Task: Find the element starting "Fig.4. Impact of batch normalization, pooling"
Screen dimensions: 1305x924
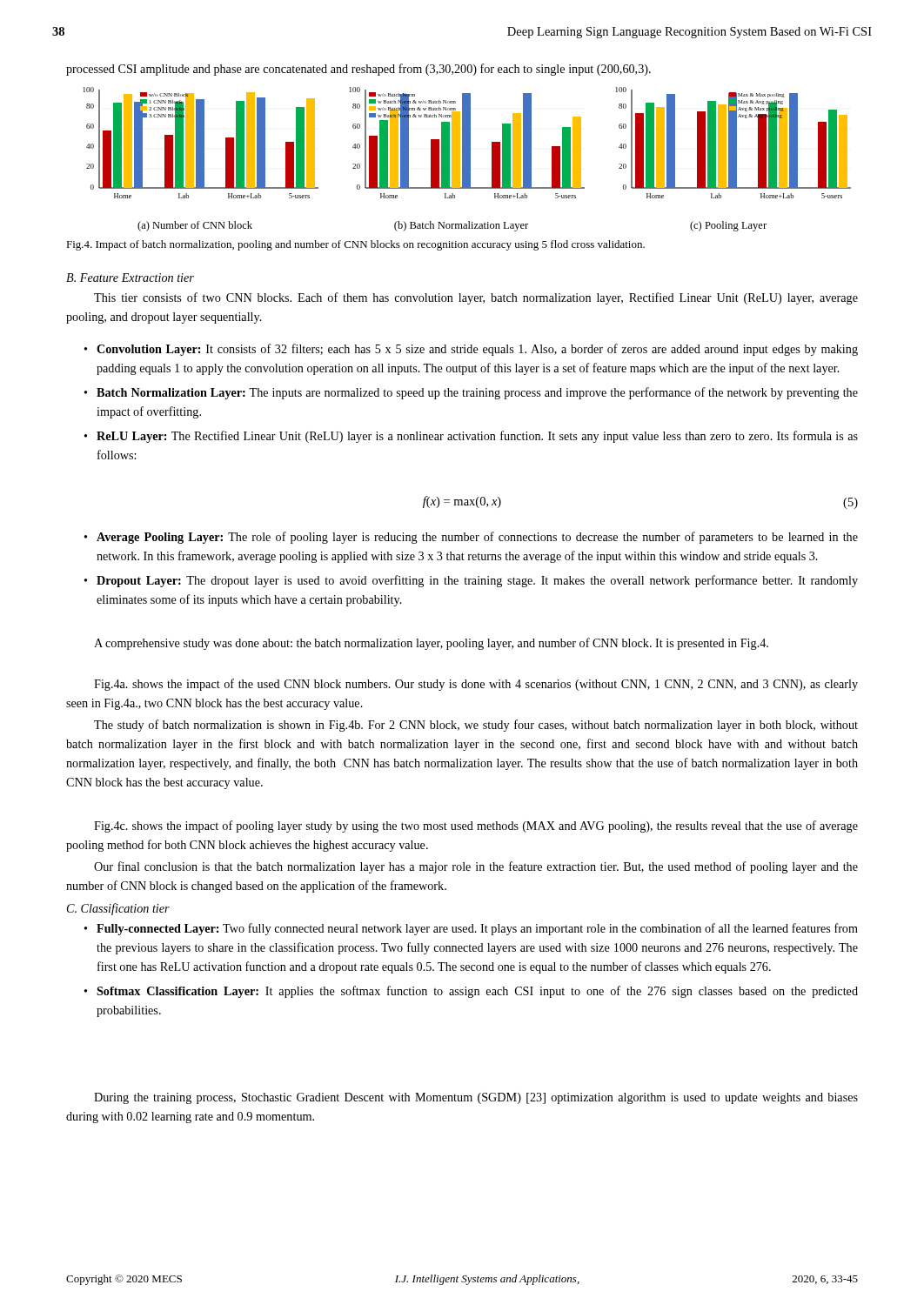Action: click(356, 244)
